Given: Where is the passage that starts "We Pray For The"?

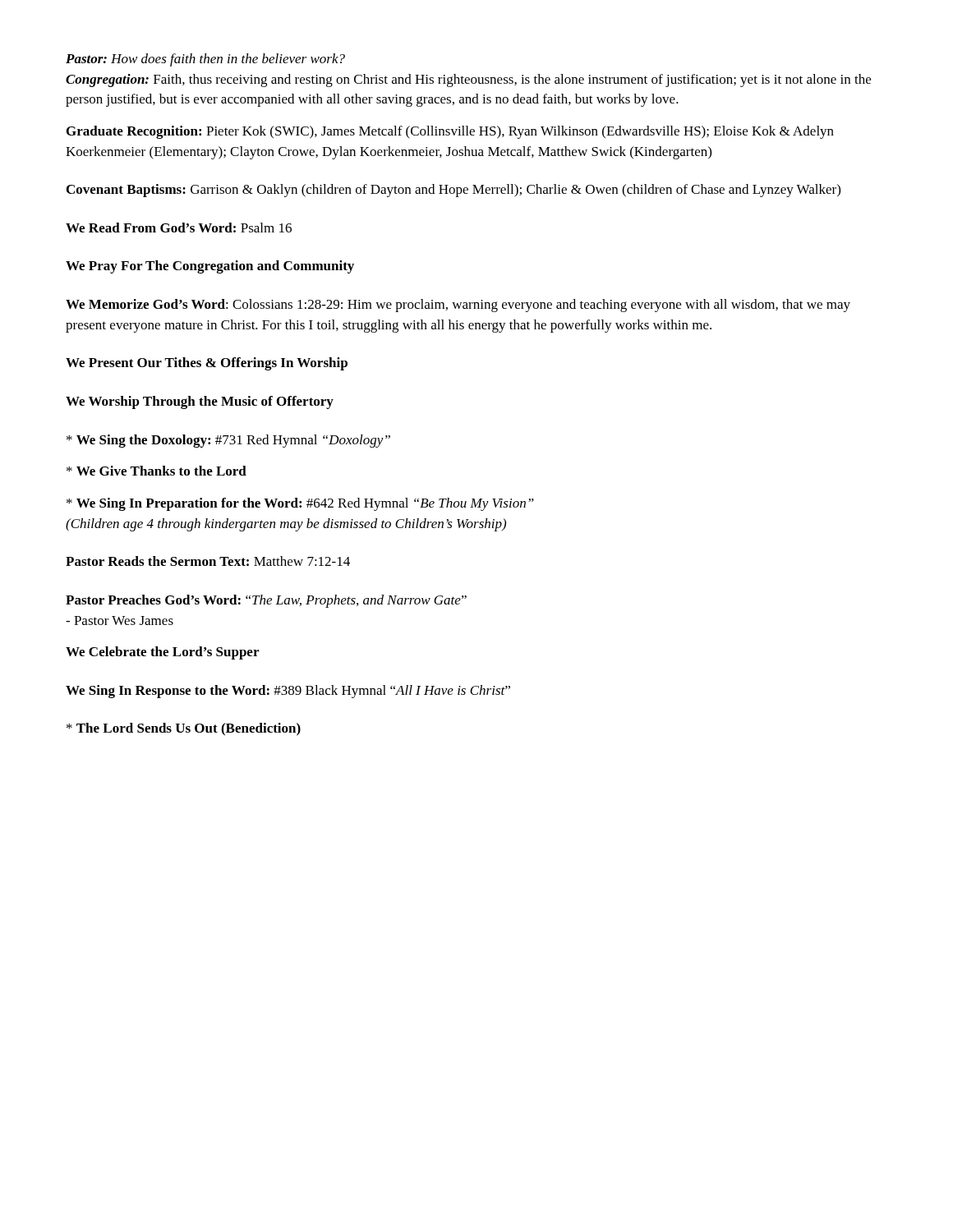Looking at the screenshot, I should (210, 266).
